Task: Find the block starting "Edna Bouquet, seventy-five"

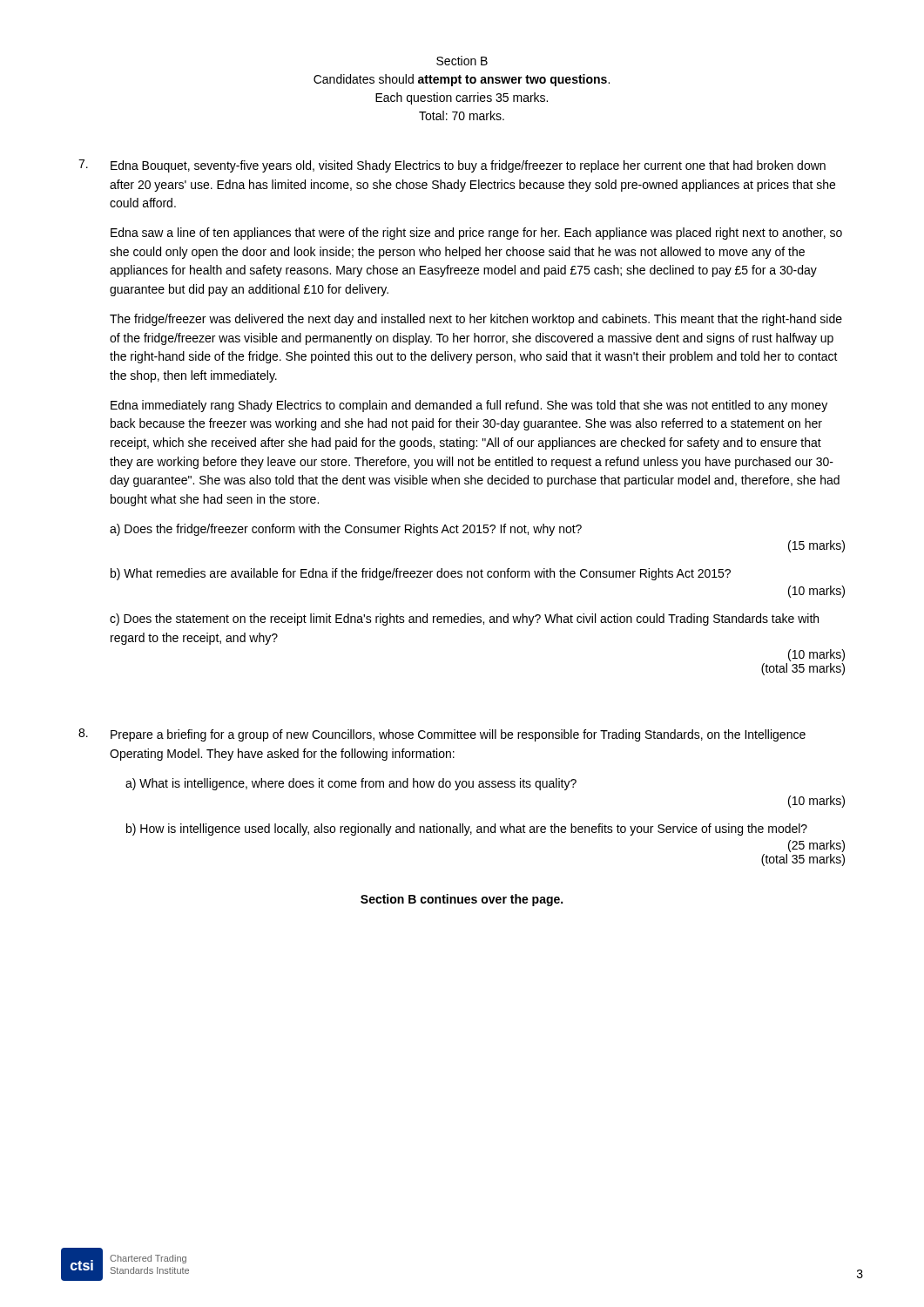Action: coord(462,416)
